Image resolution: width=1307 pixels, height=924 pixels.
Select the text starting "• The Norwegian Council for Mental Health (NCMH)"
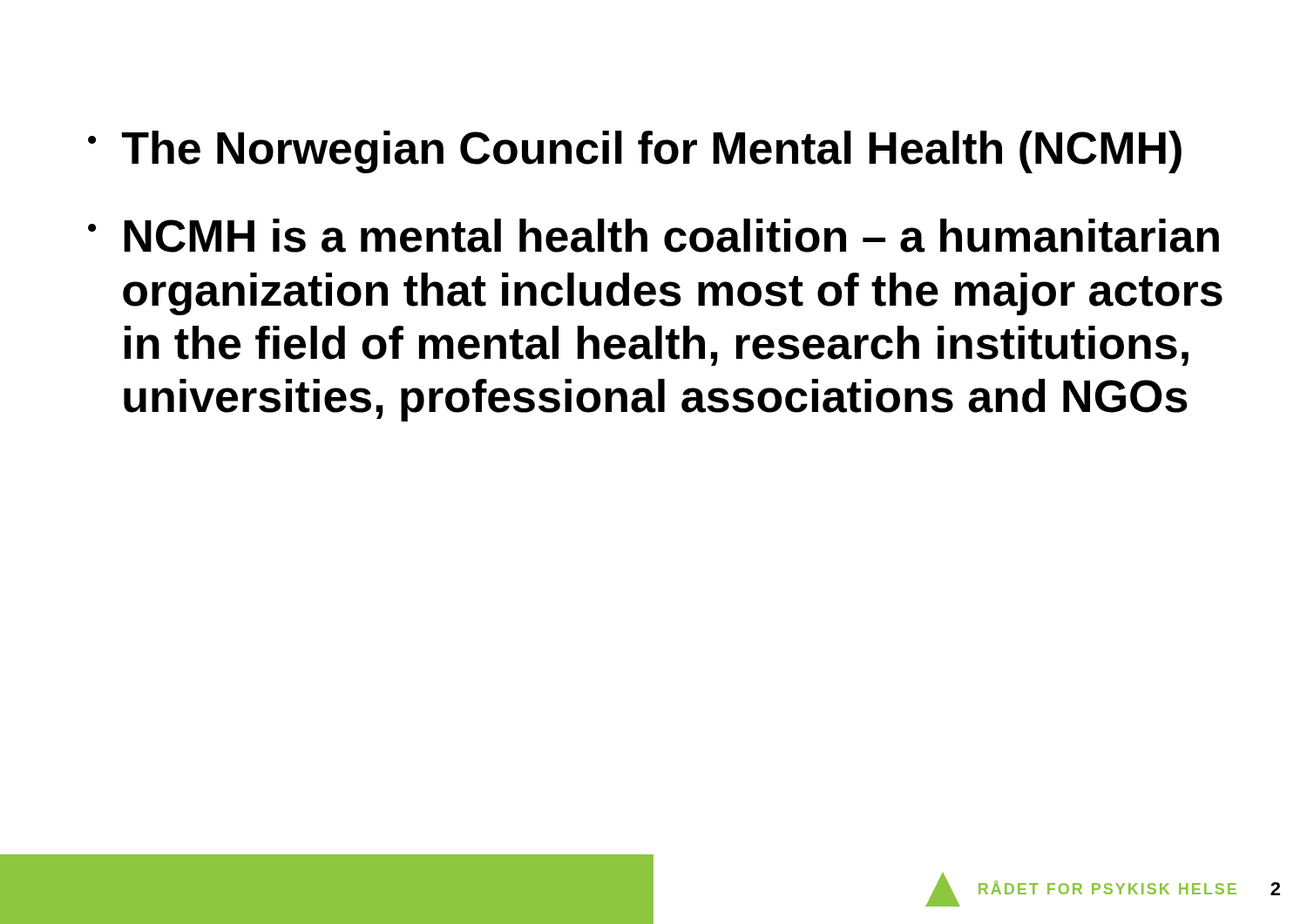tap(635, 149)
